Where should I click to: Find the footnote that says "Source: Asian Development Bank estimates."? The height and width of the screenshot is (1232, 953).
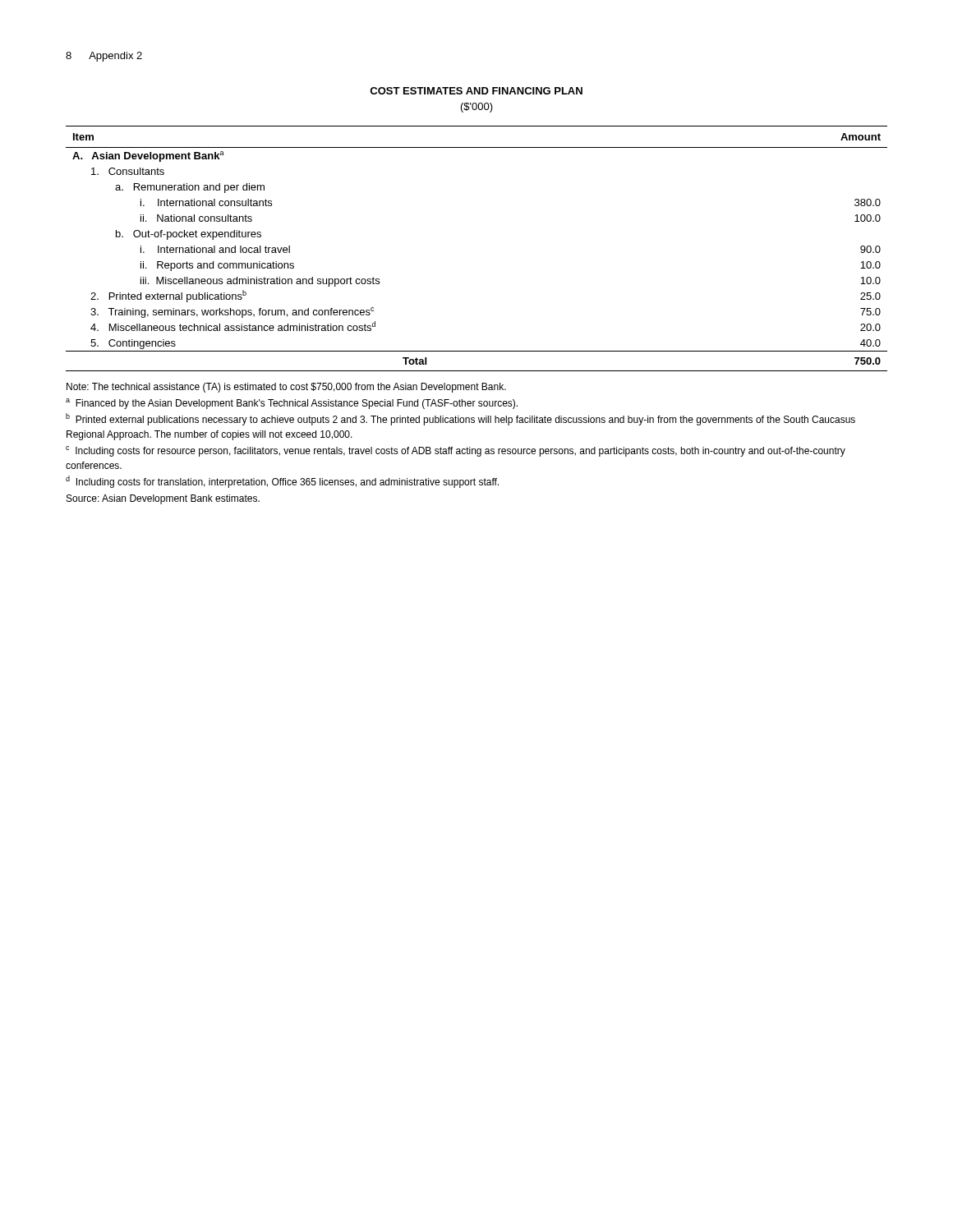pyautogui.click(x=163, y=499)
